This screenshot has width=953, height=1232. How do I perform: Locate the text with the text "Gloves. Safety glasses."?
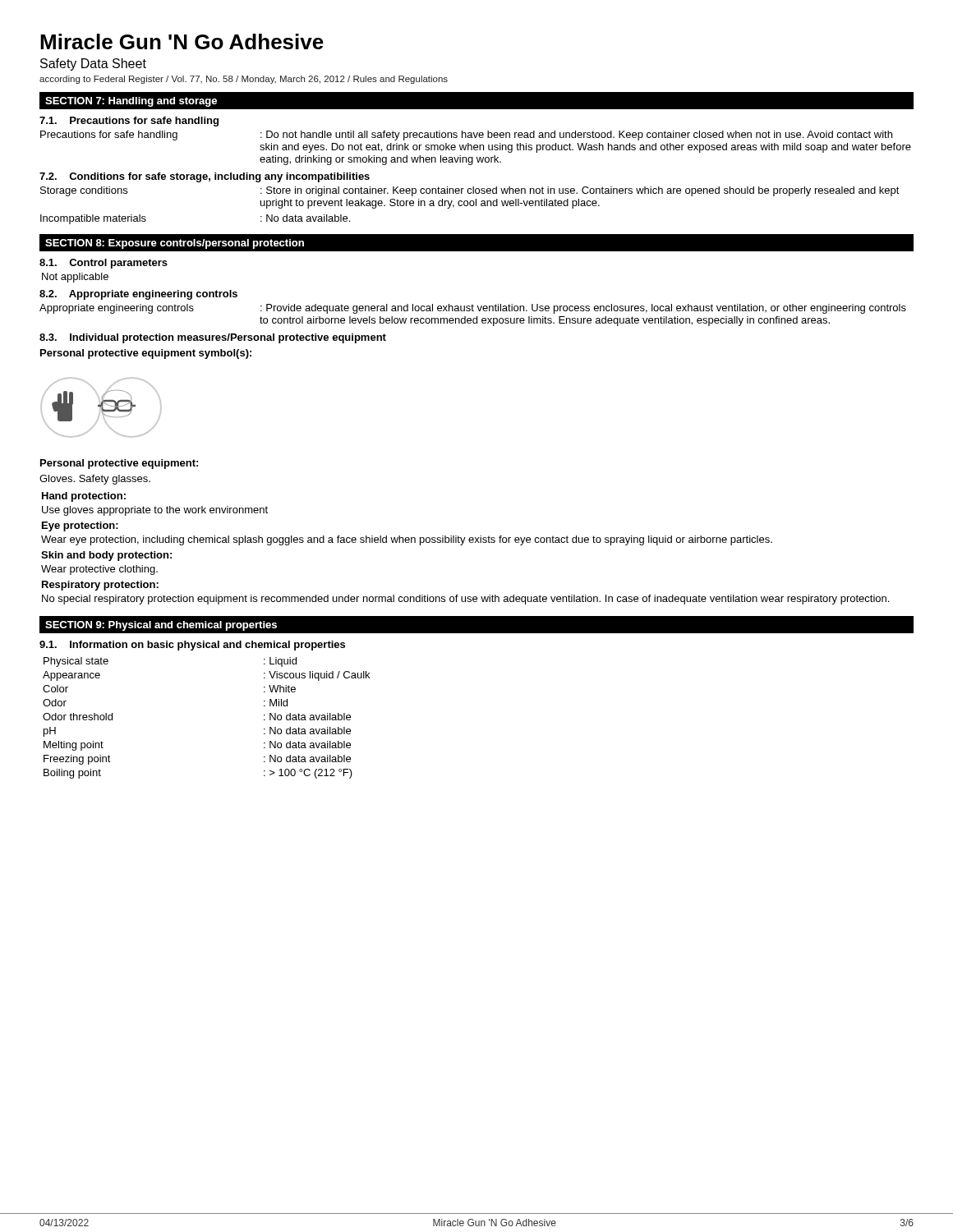click(95, 478)
